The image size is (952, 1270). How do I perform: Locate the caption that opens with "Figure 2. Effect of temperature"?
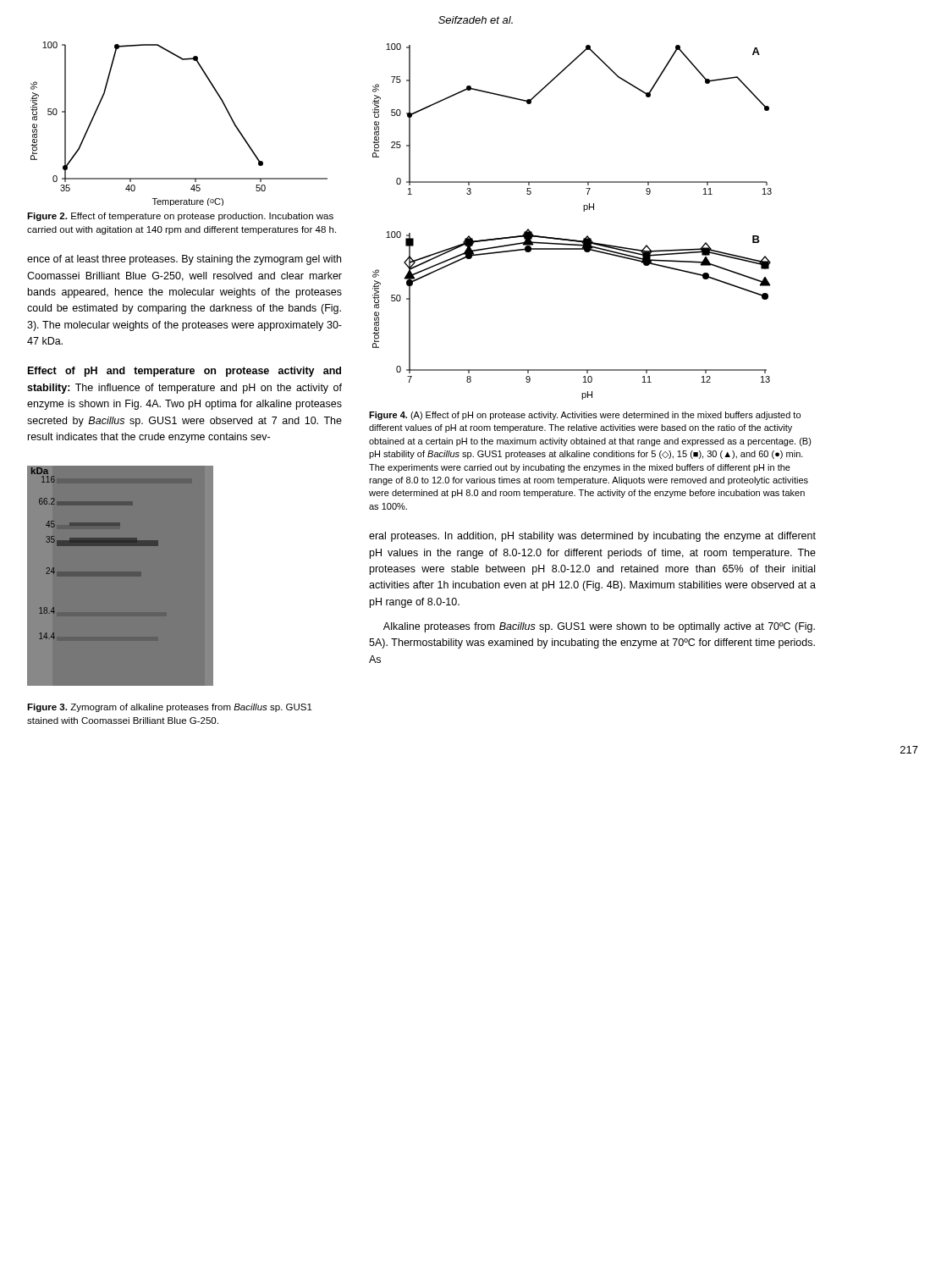182,223
